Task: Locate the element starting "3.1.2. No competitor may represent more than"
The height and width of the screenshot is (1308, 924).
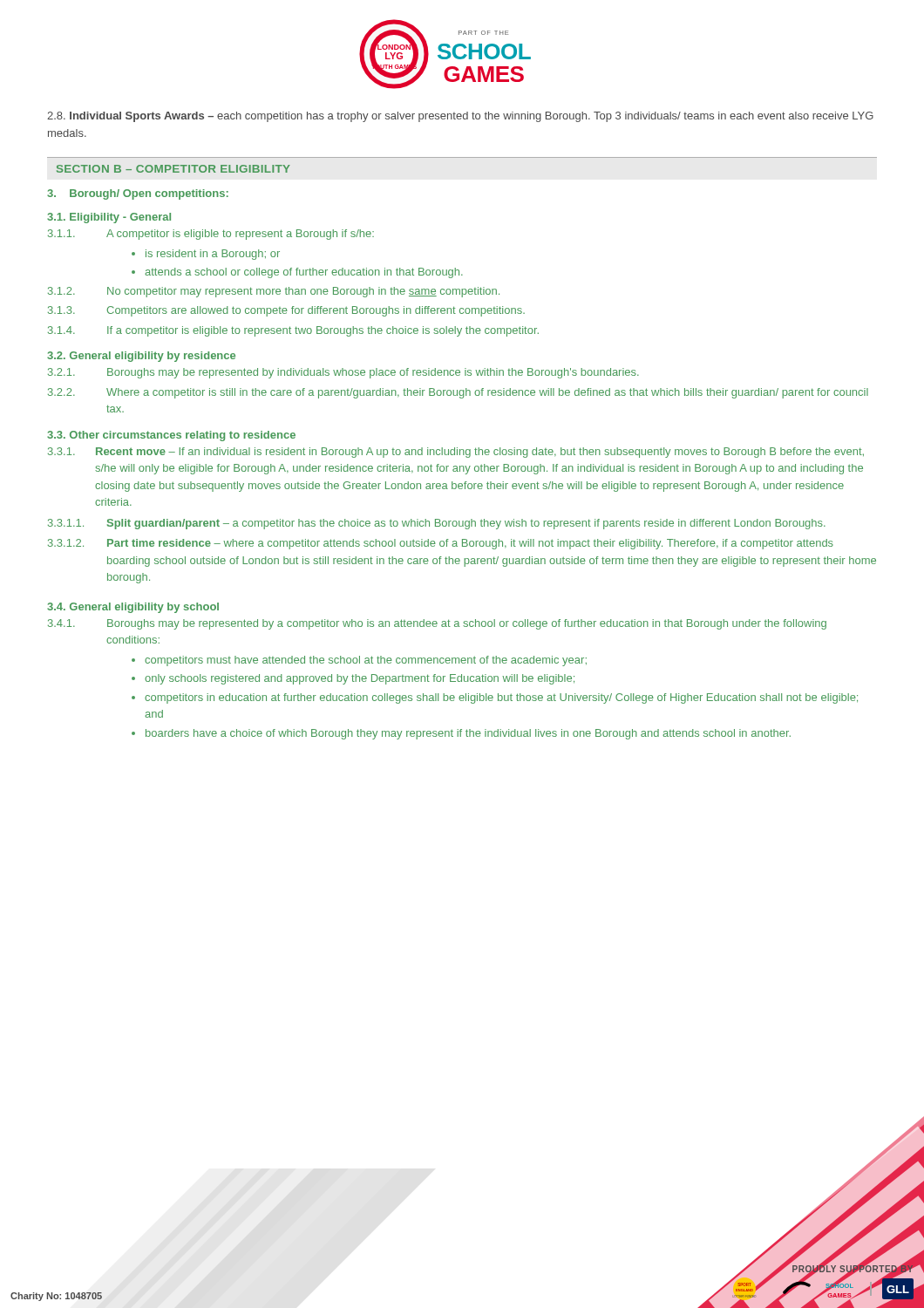Action: (462, 291)
